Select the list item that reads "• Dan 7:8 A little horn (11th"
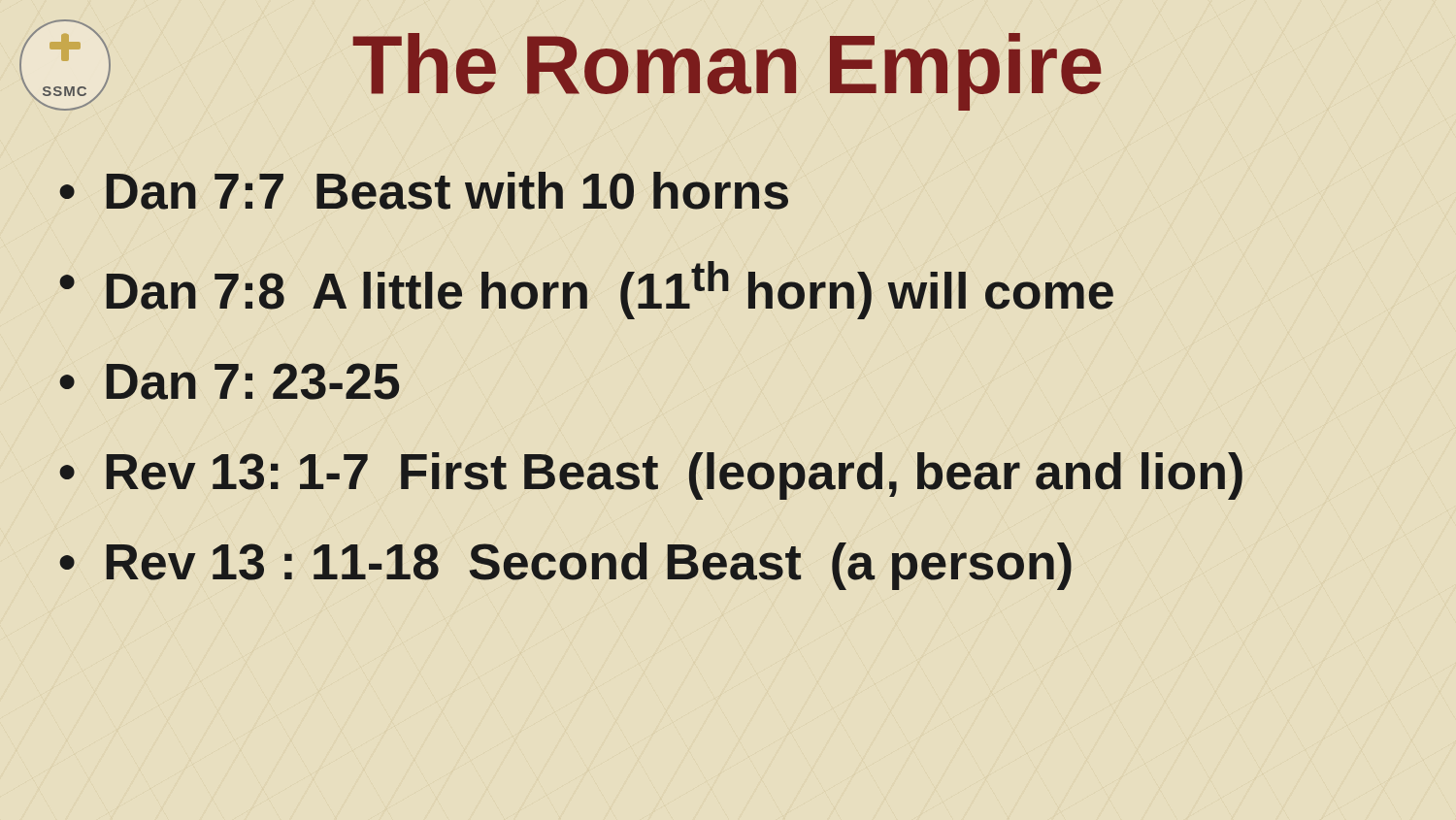This screenshot has width=1456, height=820. point(587,287)
